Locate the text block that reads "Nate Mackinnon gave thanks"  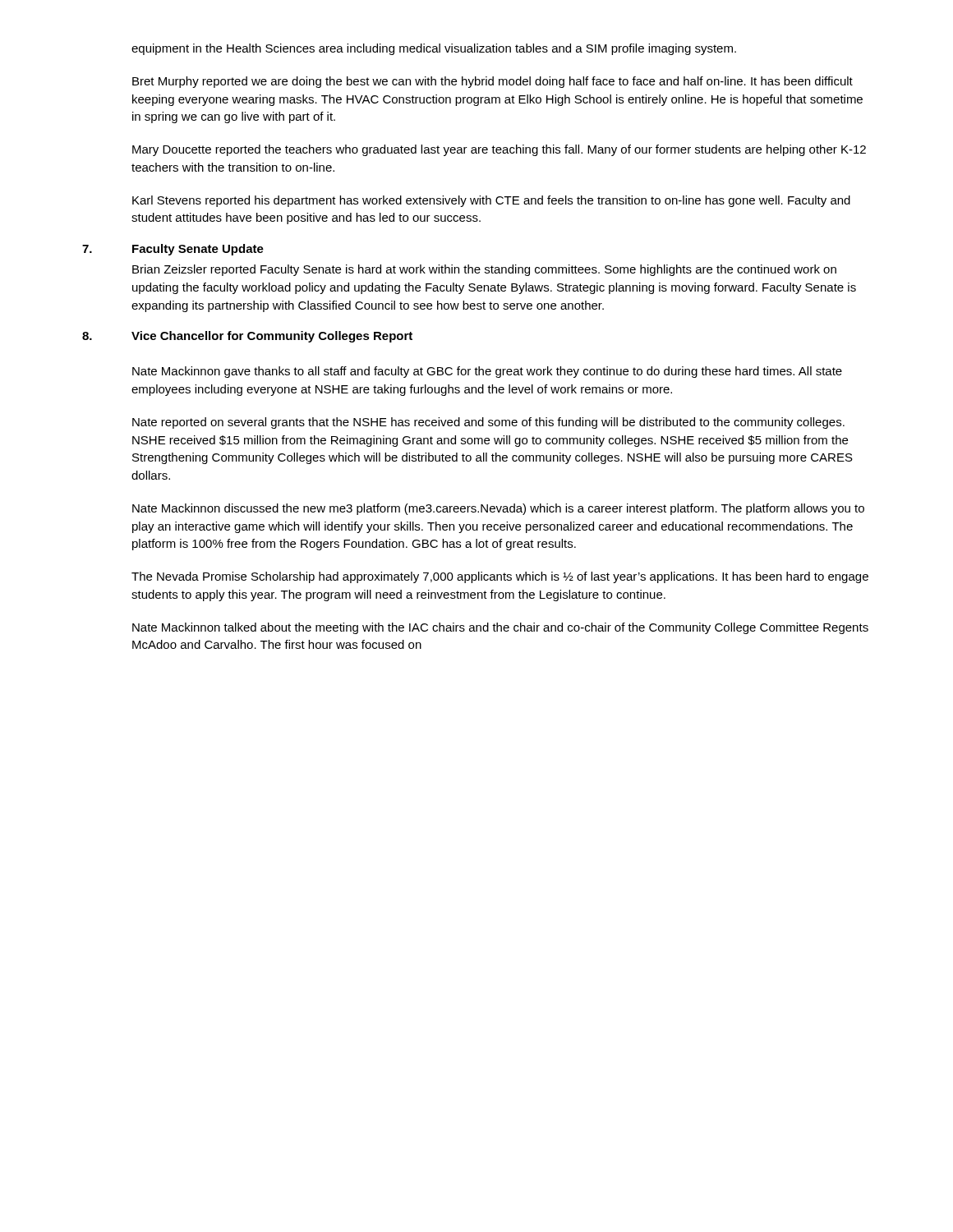pyautogui.click(x=487, y=380)
